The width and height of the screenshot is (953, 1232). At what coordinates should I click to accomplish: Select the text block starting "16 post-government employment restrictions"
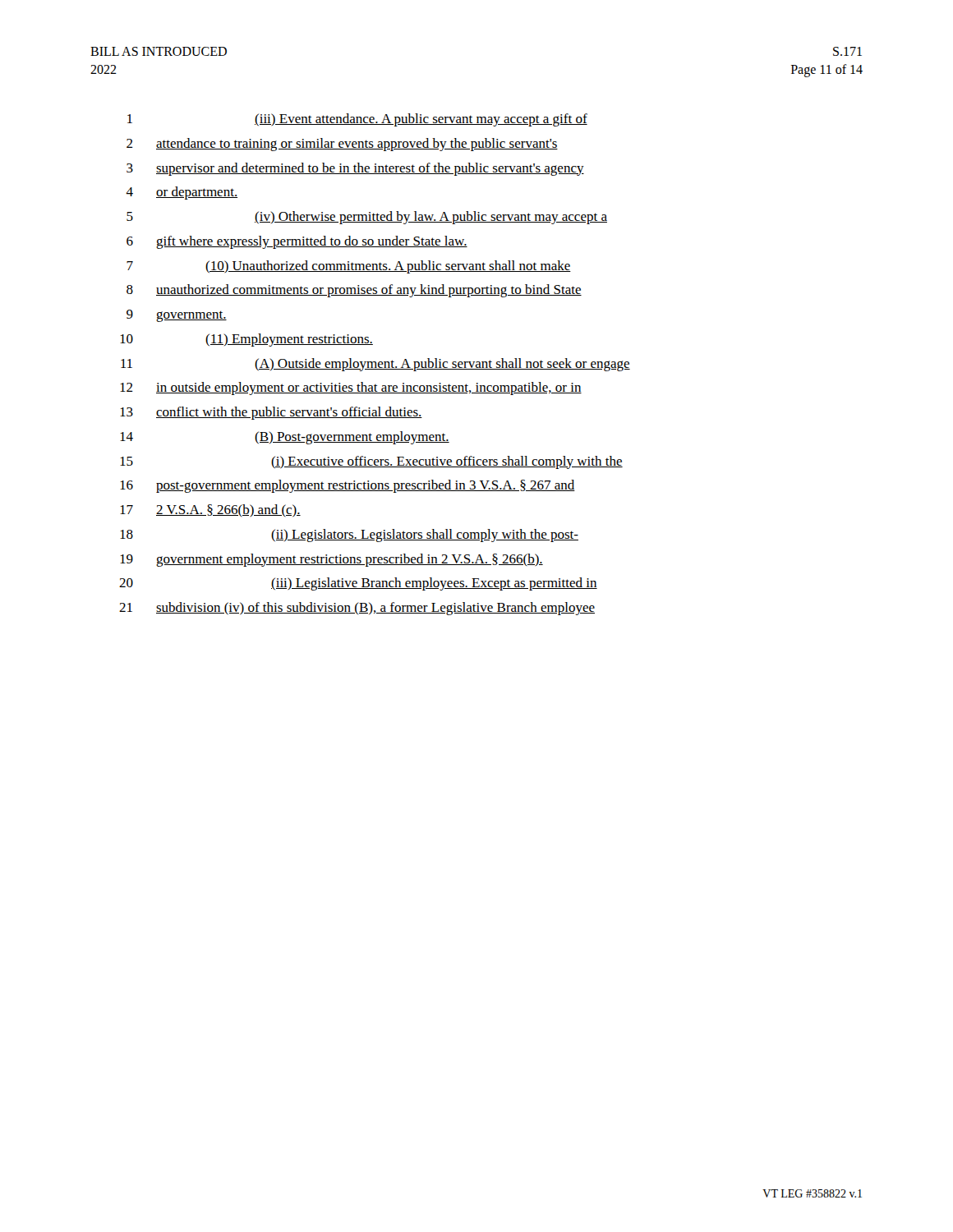click(476, 486)
